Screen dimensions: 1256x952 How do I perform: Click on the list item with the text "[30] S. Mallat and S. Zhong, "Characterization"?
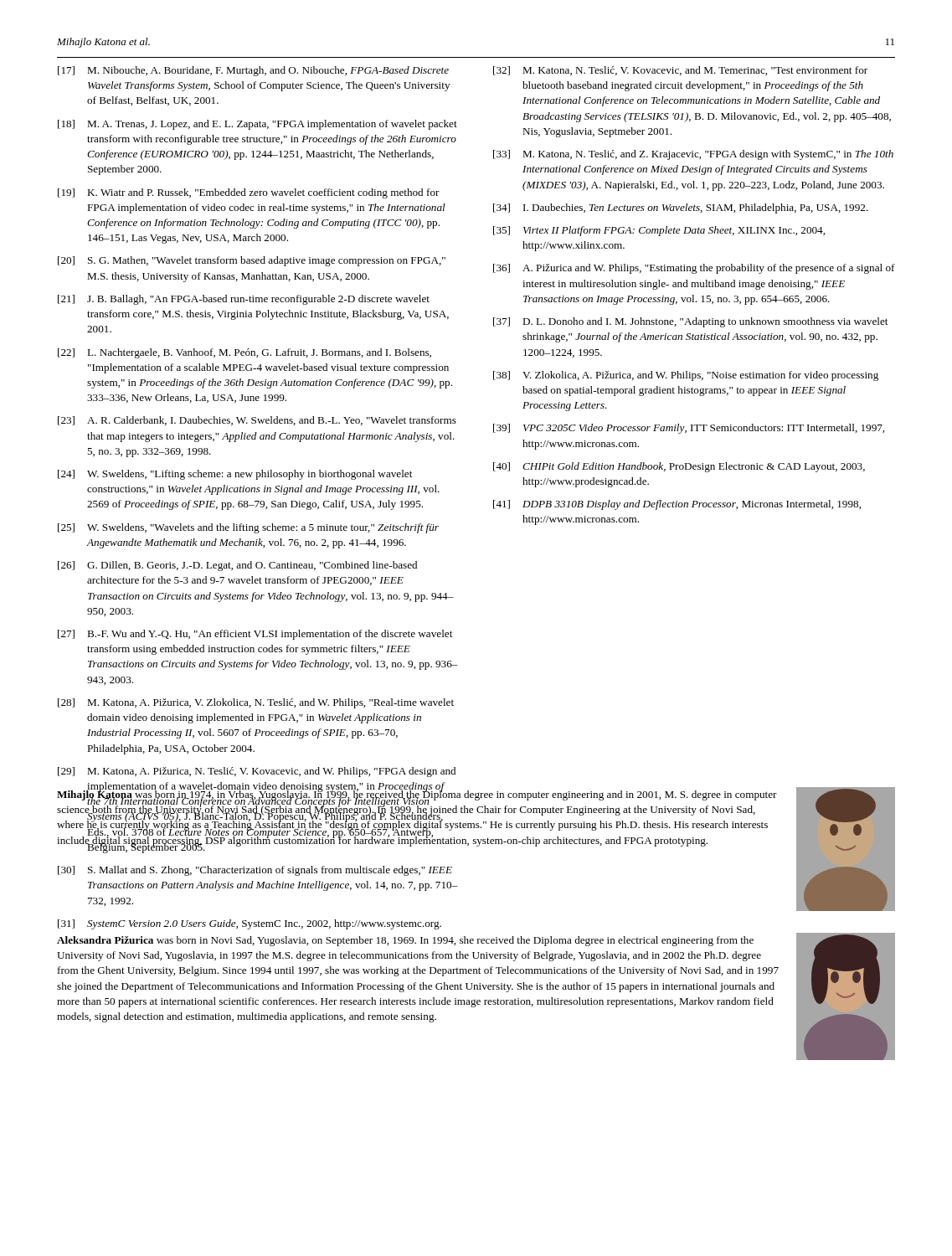pos(258,885)
